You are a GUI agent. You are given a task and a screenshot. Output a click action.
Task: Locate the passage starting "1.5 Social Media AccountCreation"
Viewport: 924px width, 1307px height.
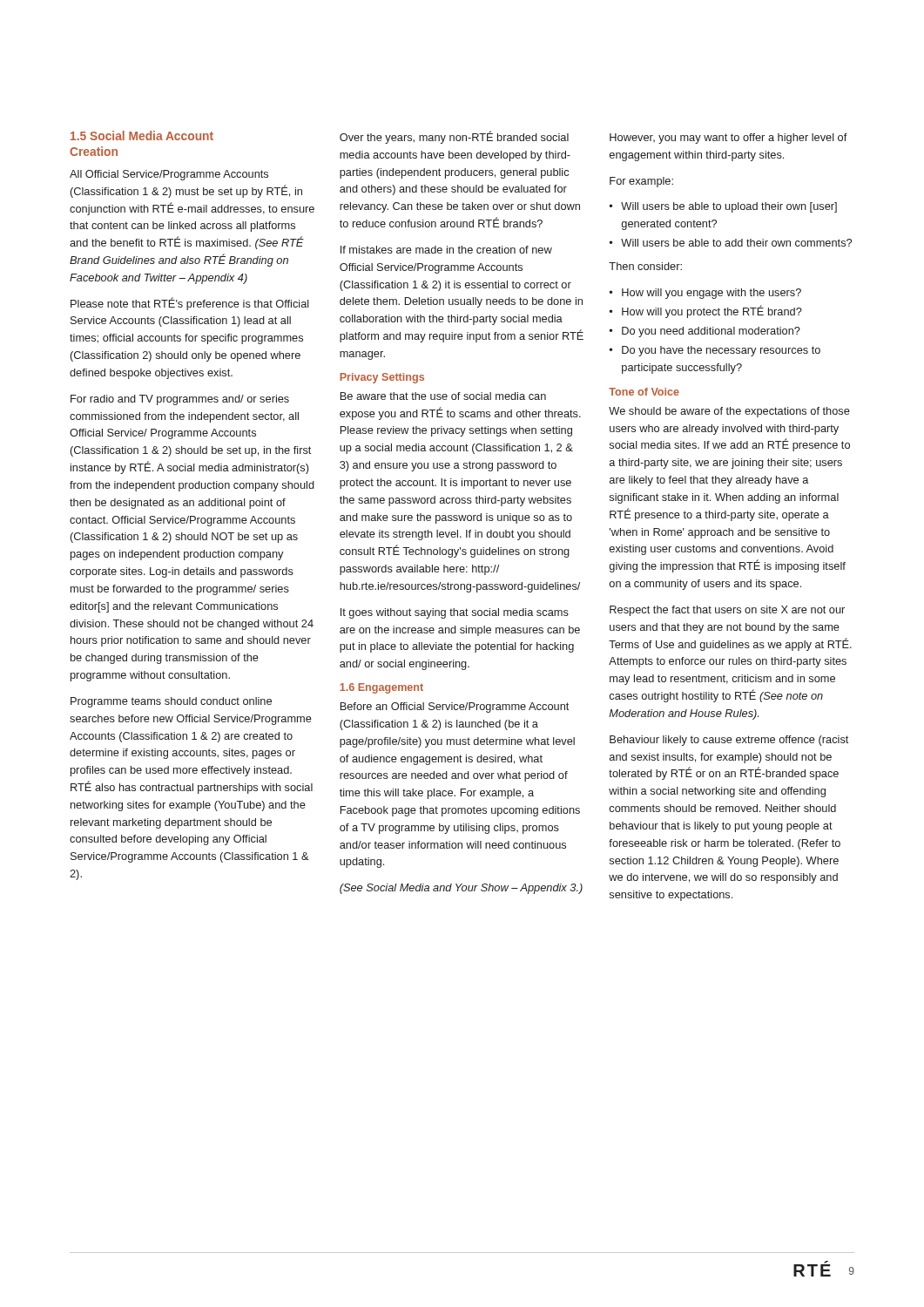pos(142,144)
